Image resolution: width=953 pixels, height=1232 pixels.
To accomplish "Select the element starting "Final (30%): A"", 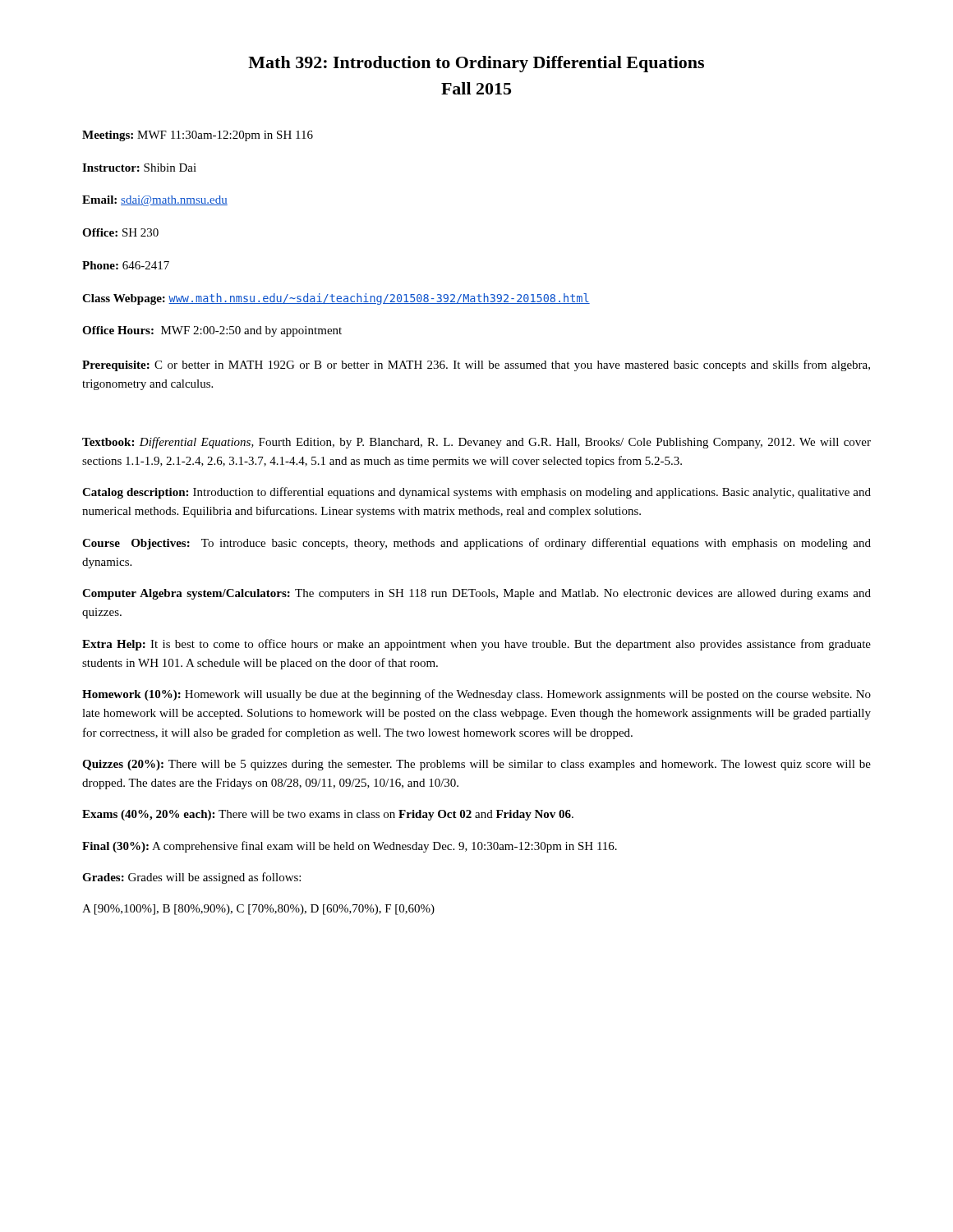I will (x=476, y=846).
